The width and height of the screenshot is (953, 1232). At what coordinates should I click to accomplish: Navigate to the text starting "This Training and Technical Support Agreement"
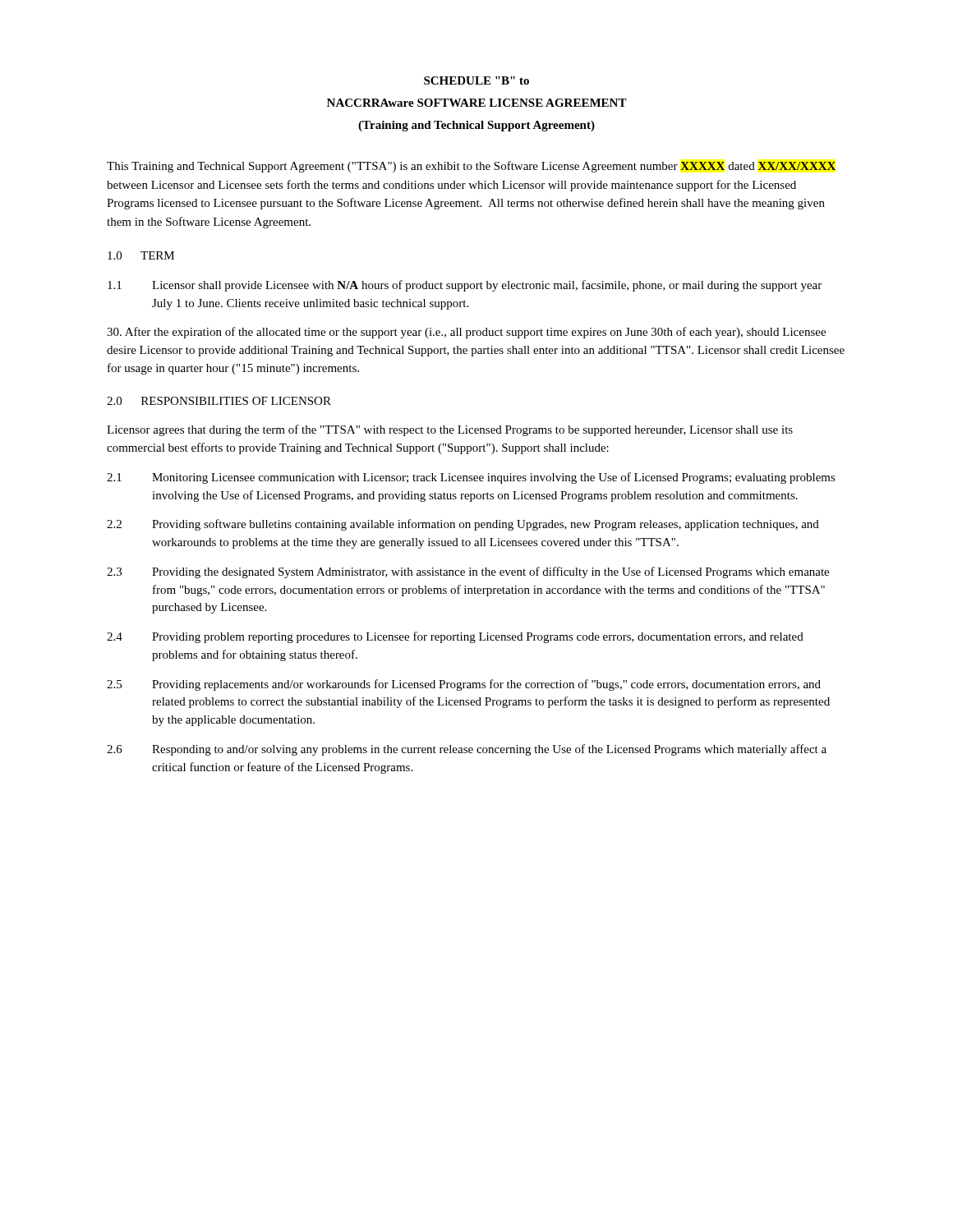[x=471, y=194]
